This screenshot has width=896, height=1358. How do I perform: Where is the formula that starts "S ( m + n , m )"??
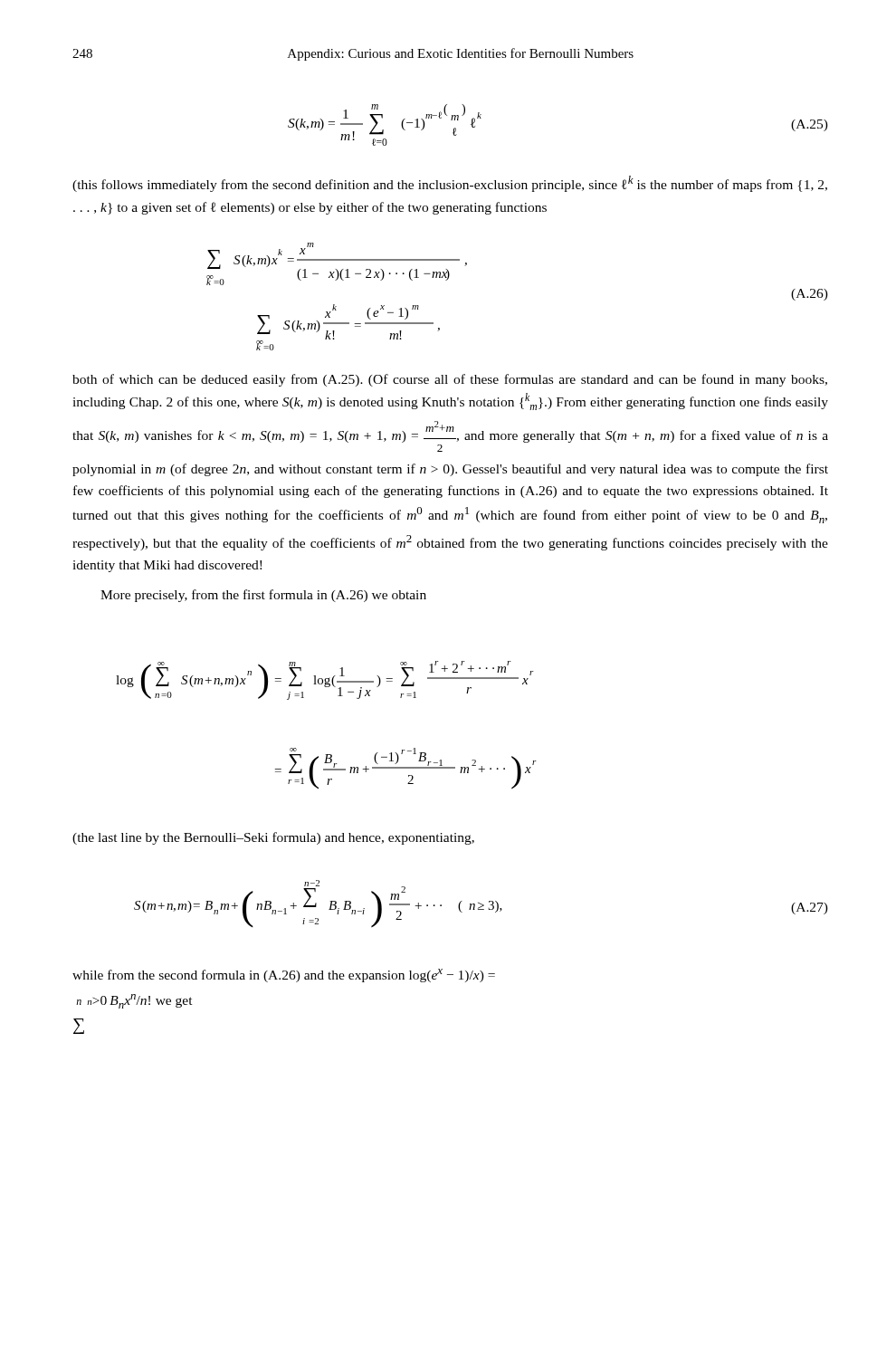(x=481, y=907)
